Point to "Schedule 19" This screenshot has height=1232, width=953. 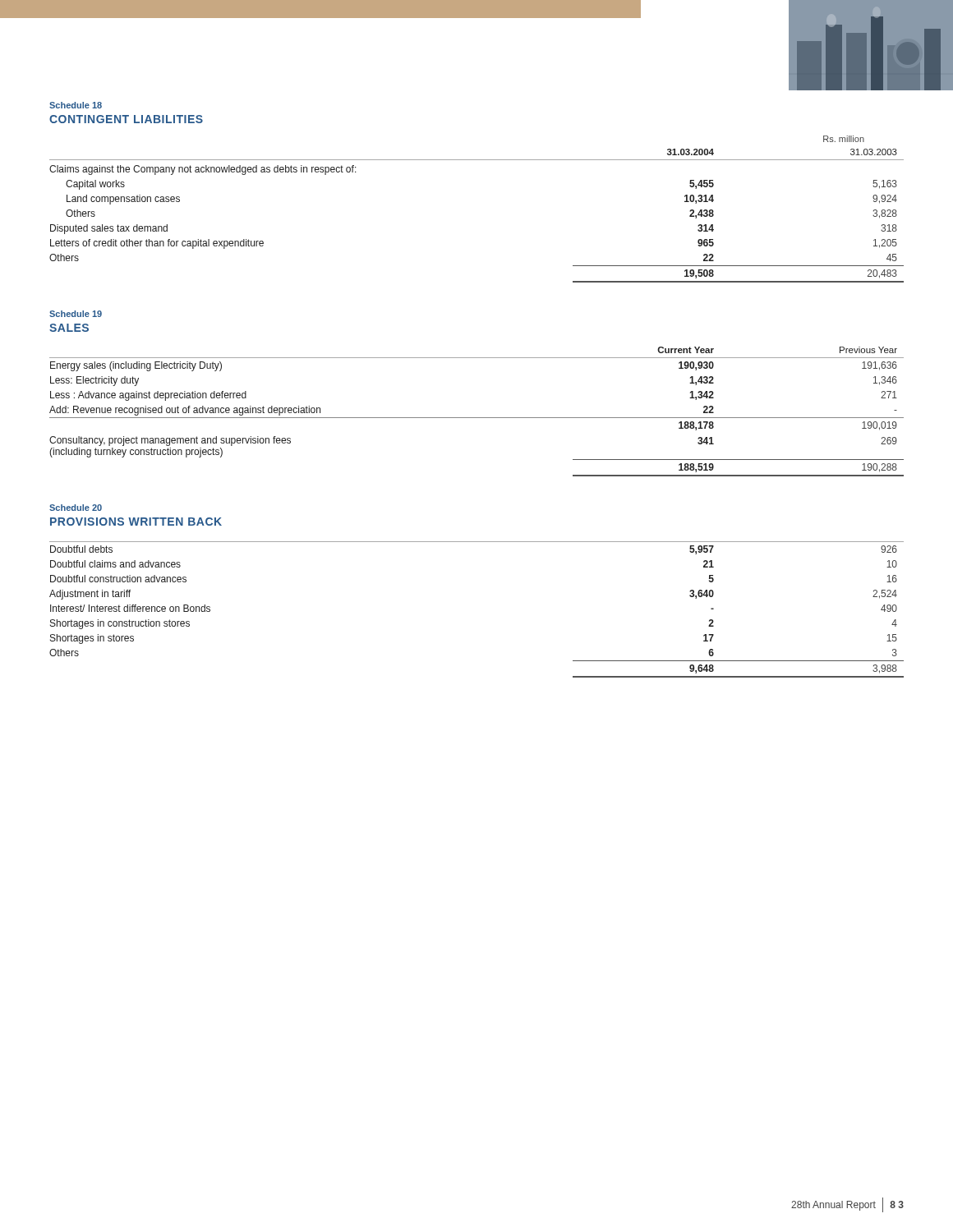(76, 314)
